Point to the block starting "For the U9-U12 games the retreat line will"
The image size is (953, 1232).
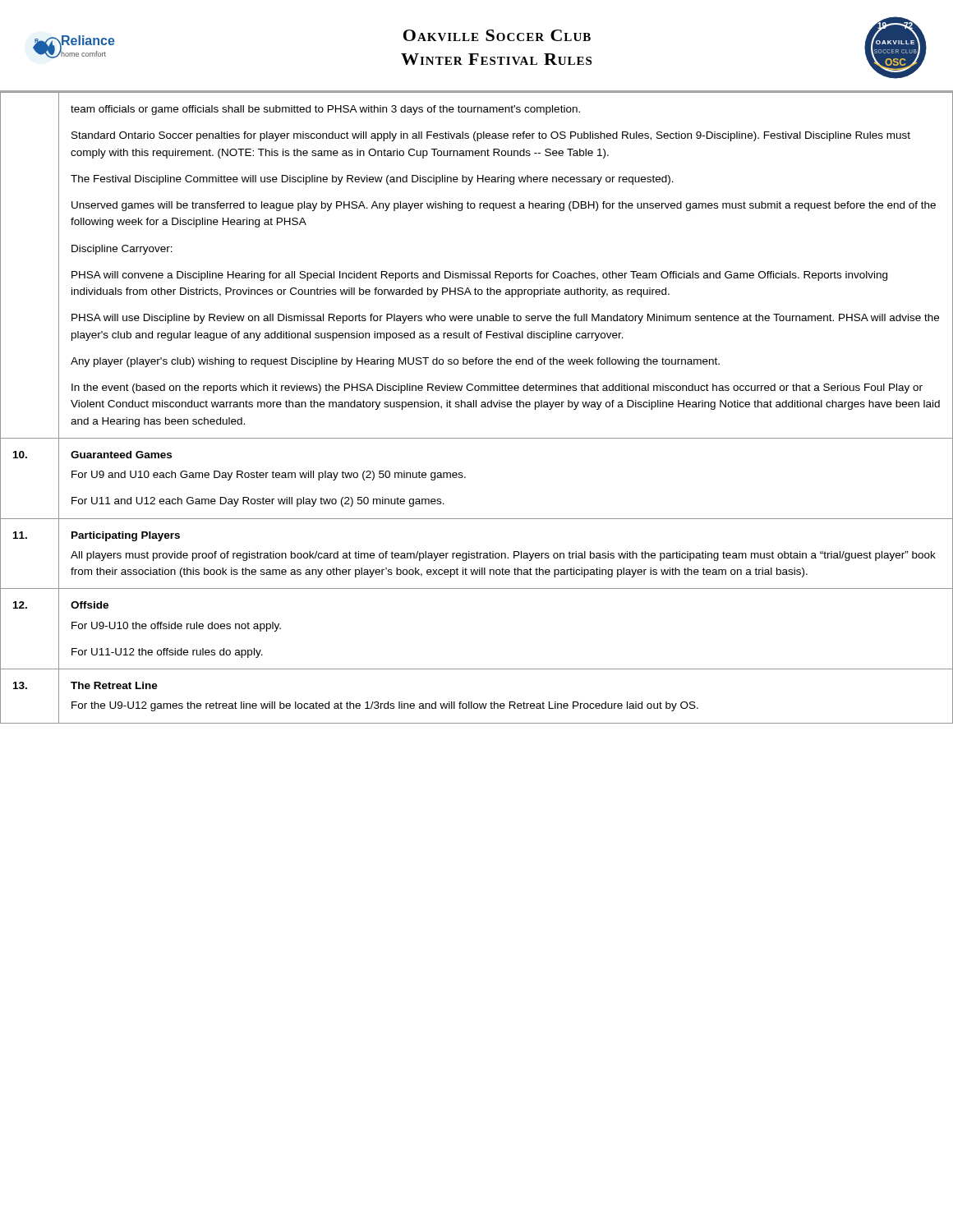[506, 706]
